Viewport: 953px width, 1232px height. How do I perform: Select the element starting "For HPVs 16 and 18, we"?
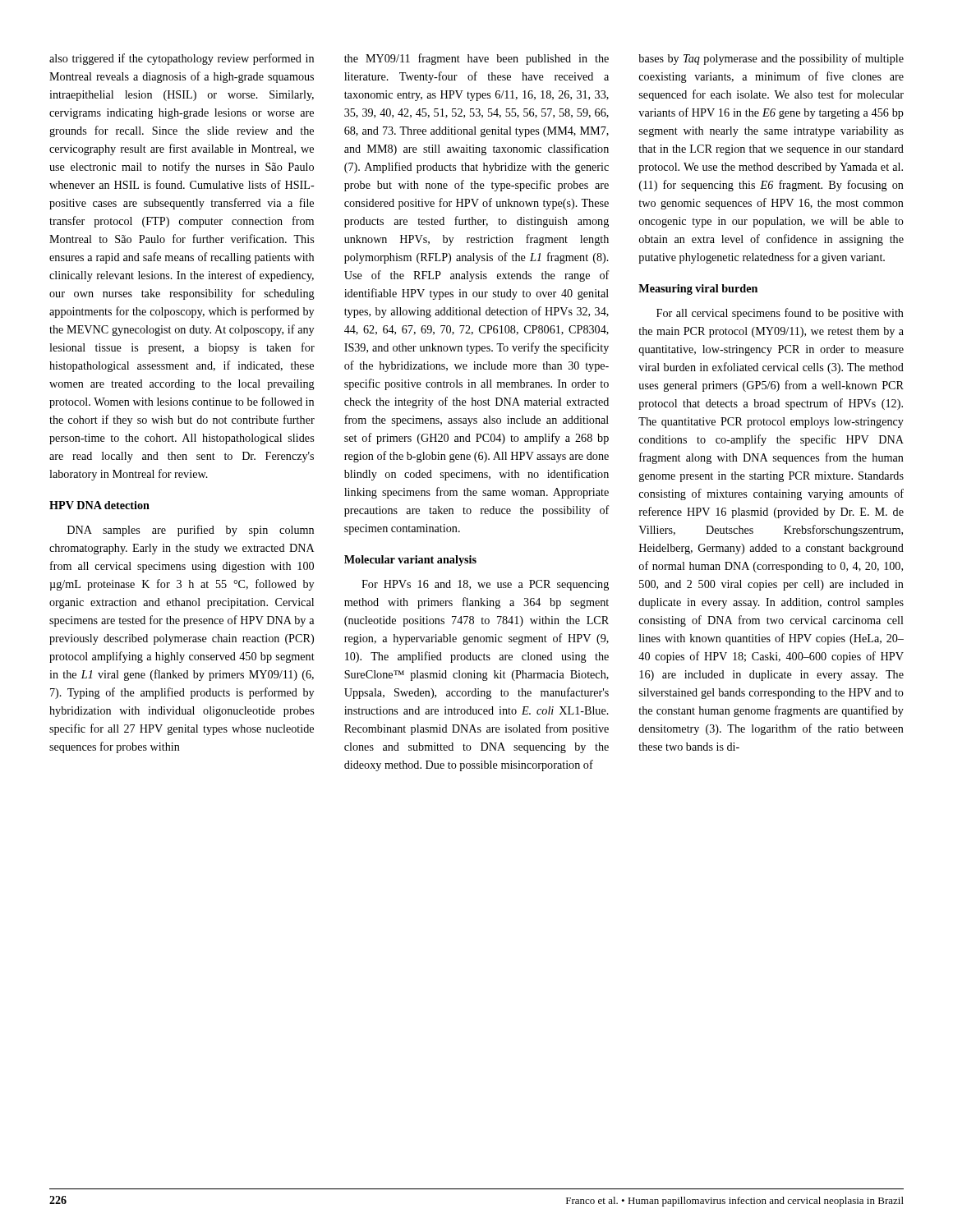coord(481,60)
